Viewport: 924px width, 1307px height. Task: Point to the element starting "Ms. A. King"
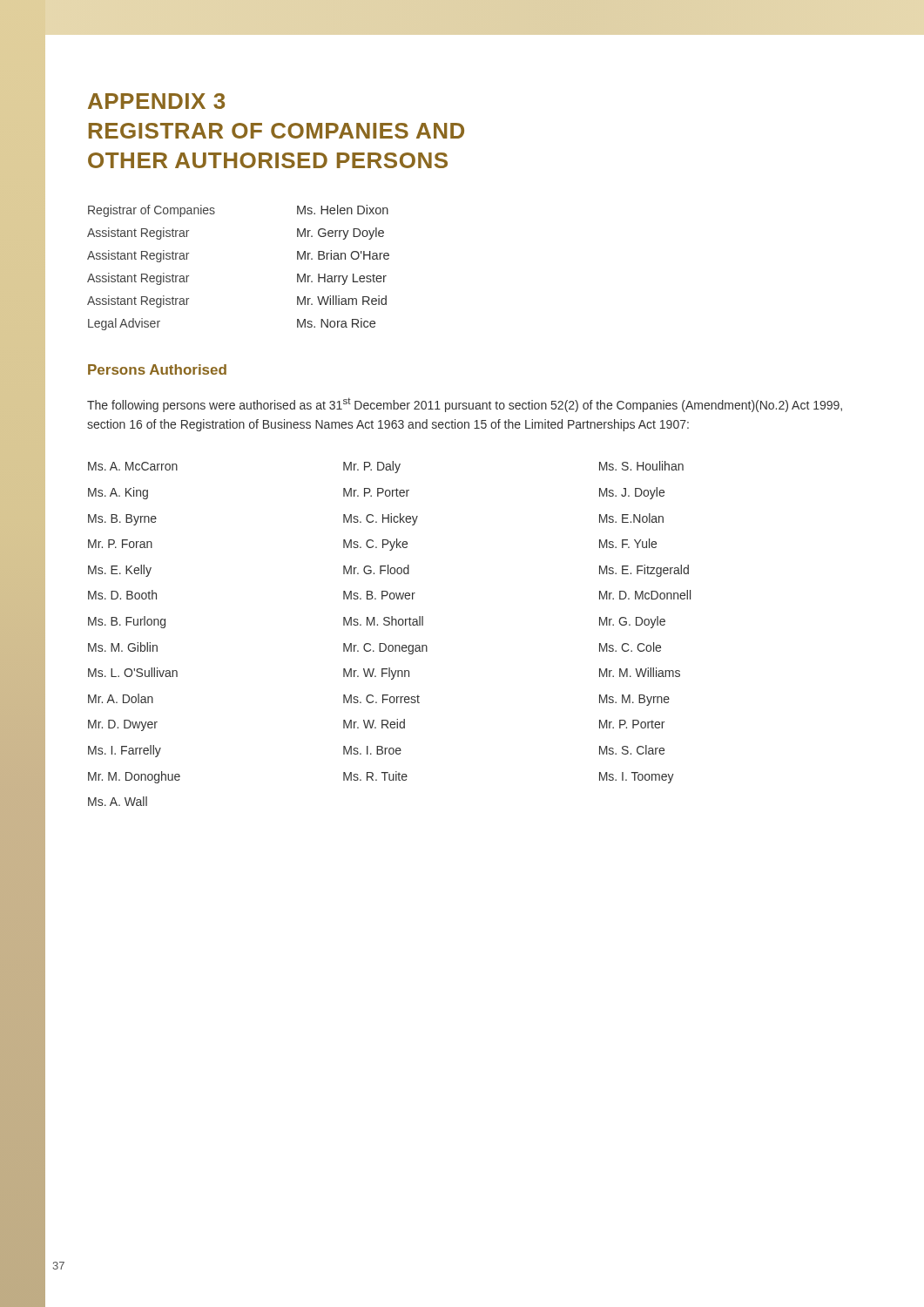click(x=118, y=492)
